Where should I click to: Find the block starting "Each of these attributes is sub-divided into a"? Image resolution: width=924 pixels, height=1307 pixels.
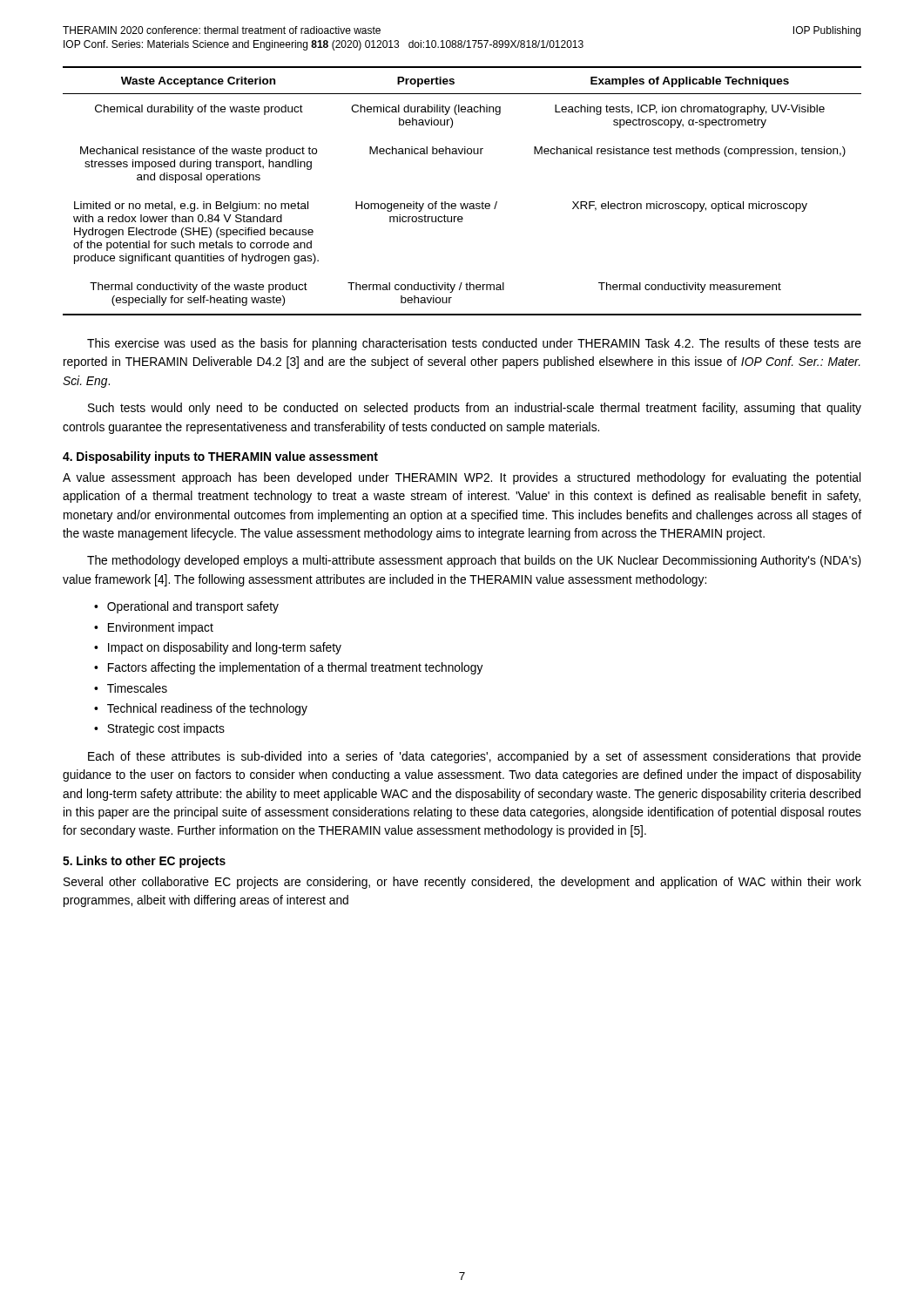[462, 794]
